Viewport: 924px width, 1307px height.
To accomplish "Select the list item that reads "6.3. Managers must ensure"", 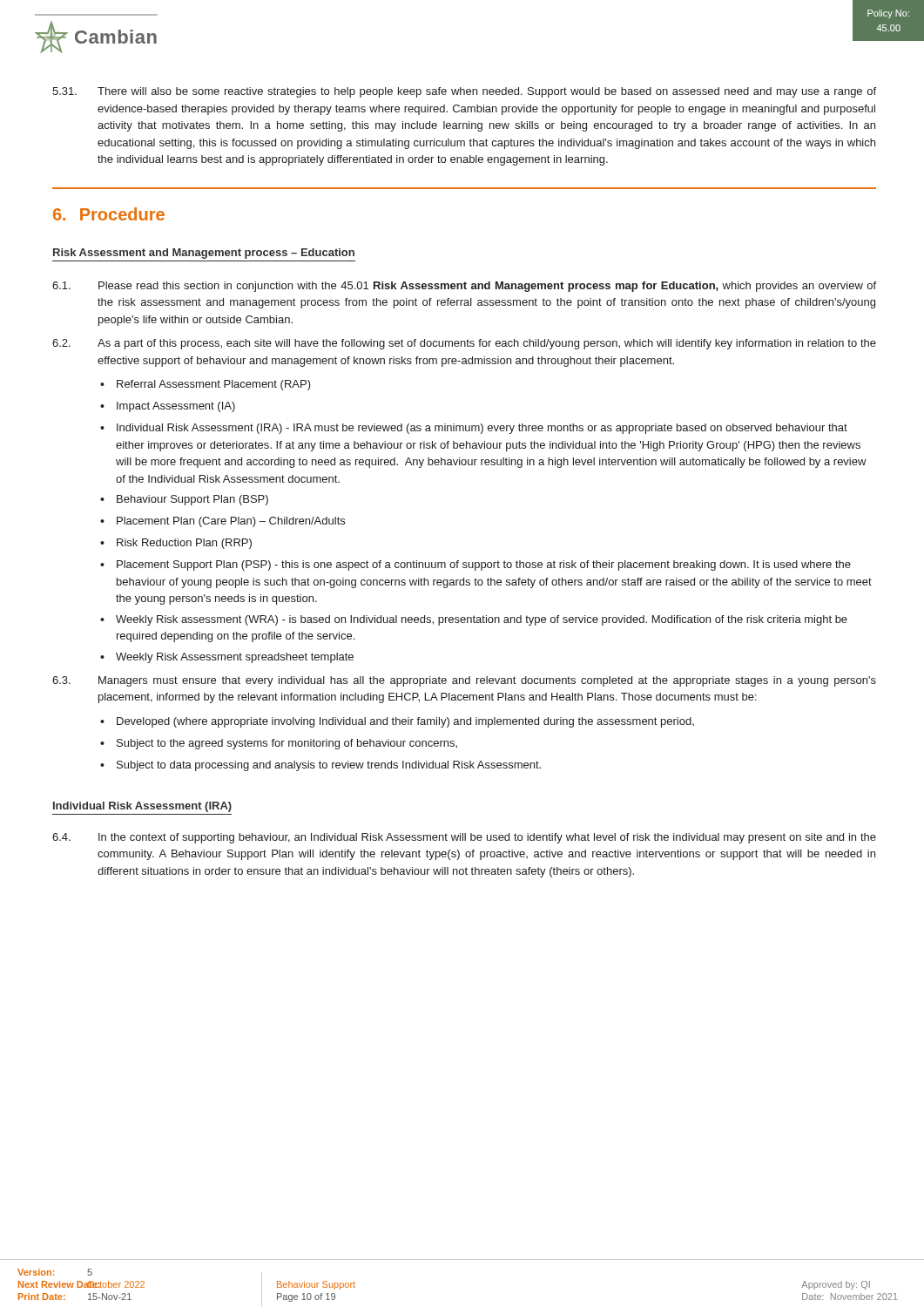I will point(464,688).
